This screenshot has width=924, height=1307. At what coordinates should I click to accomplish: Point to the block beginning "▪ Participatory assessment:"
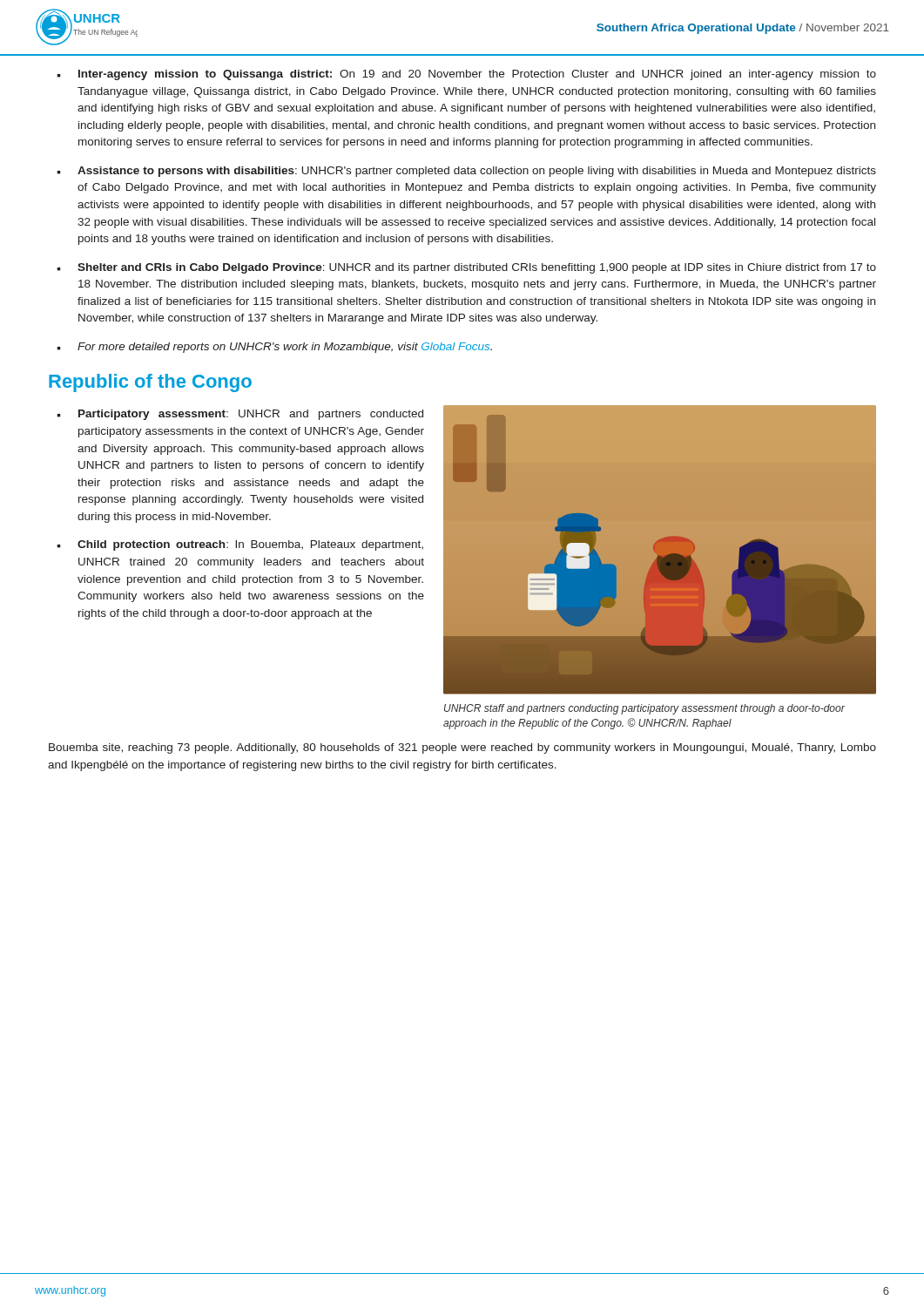[x=240, y=465]
